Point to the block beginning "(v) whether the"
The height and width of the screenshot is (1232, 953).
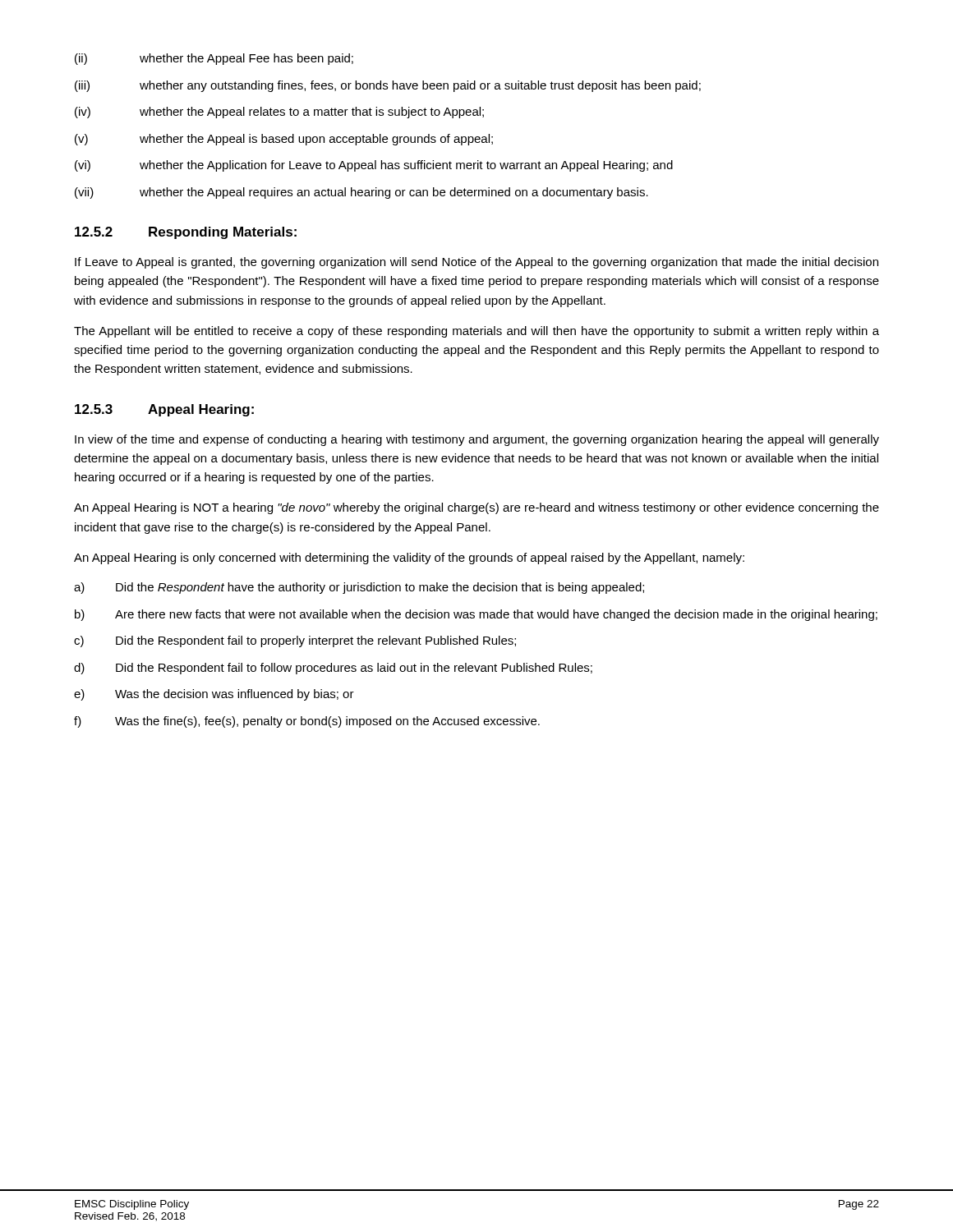tap(476, 139)
